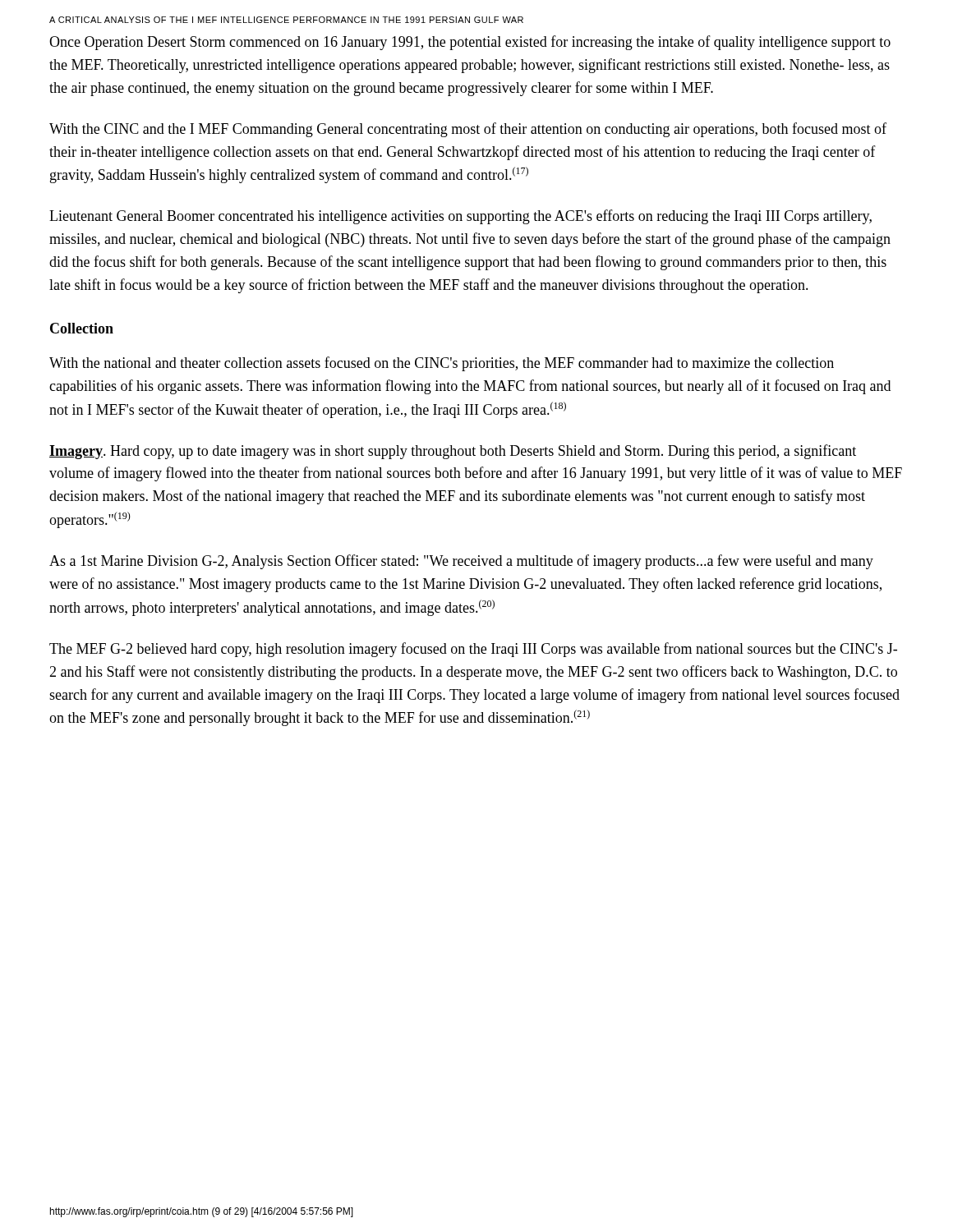Select the section header
953x1232 pixels.
click(81, 328)
